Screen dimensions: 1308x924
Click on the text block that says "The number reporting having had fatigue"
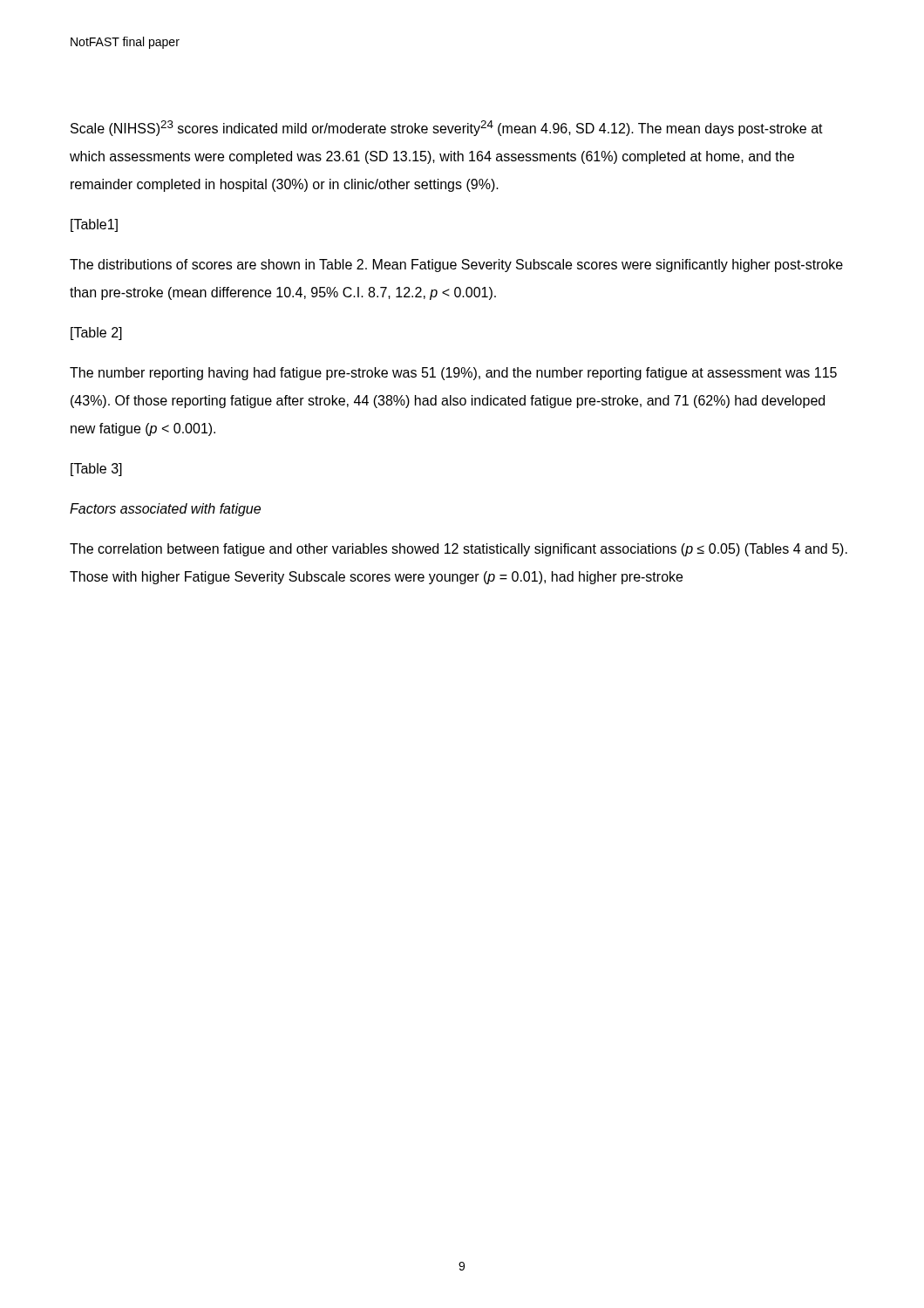tap(453, 401)
